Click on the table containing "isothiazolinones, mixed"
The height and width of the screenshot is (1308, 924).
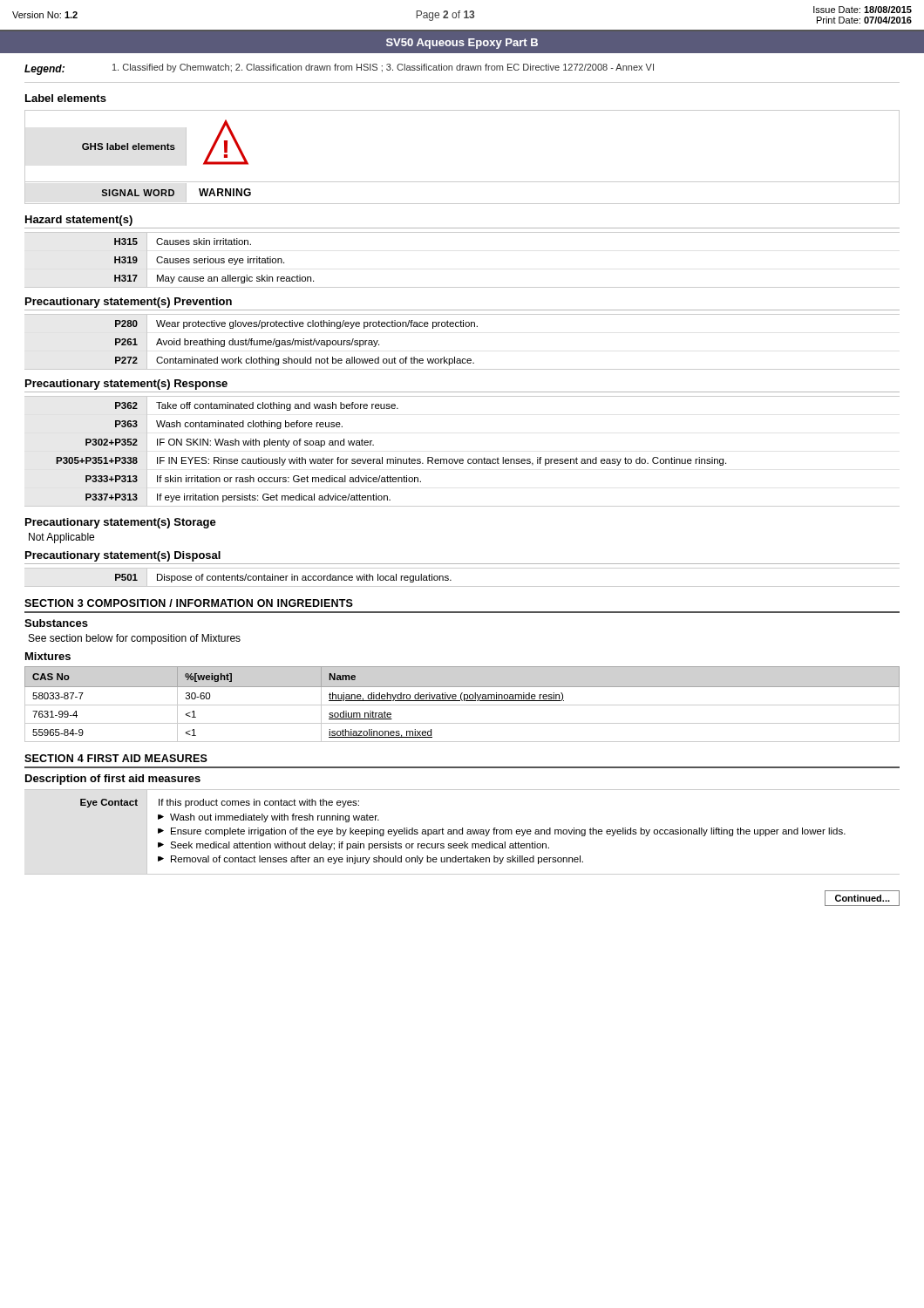point(462,704)
